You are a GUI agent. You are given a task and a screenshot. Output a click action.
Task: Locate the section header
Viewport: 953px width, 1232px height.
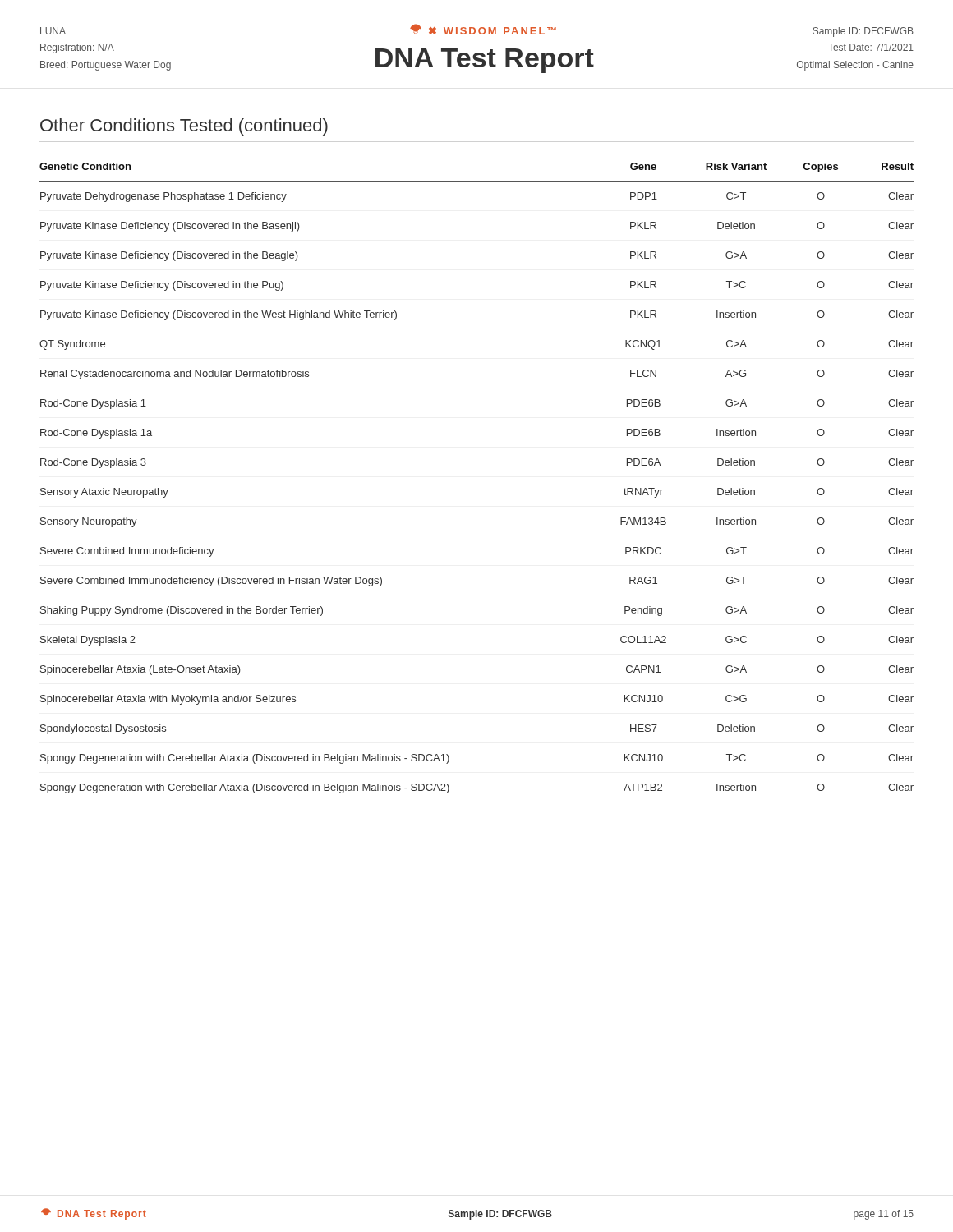point(476,129)
